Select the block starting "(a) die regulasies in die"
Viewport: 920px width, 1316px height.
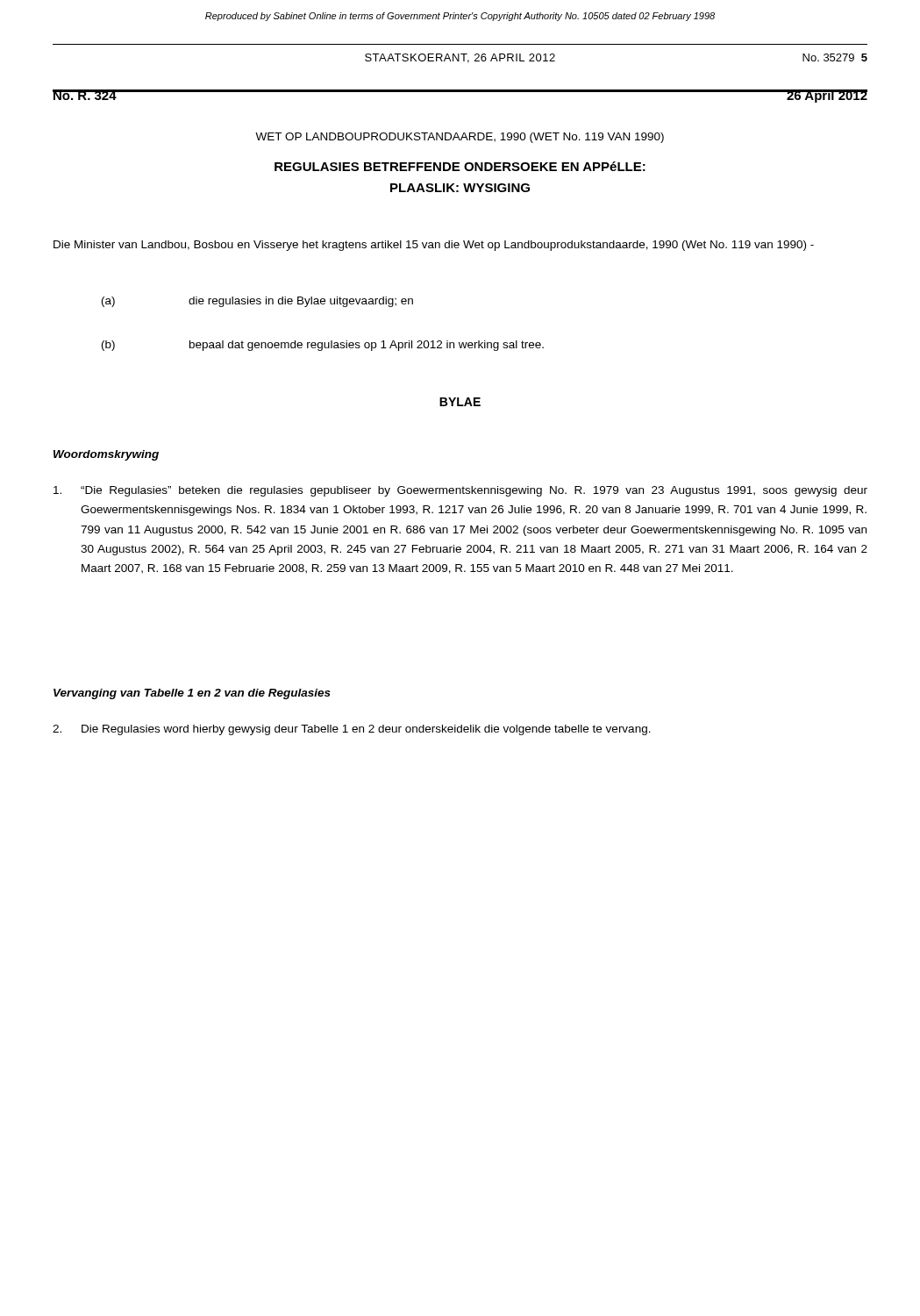(233, 301)
